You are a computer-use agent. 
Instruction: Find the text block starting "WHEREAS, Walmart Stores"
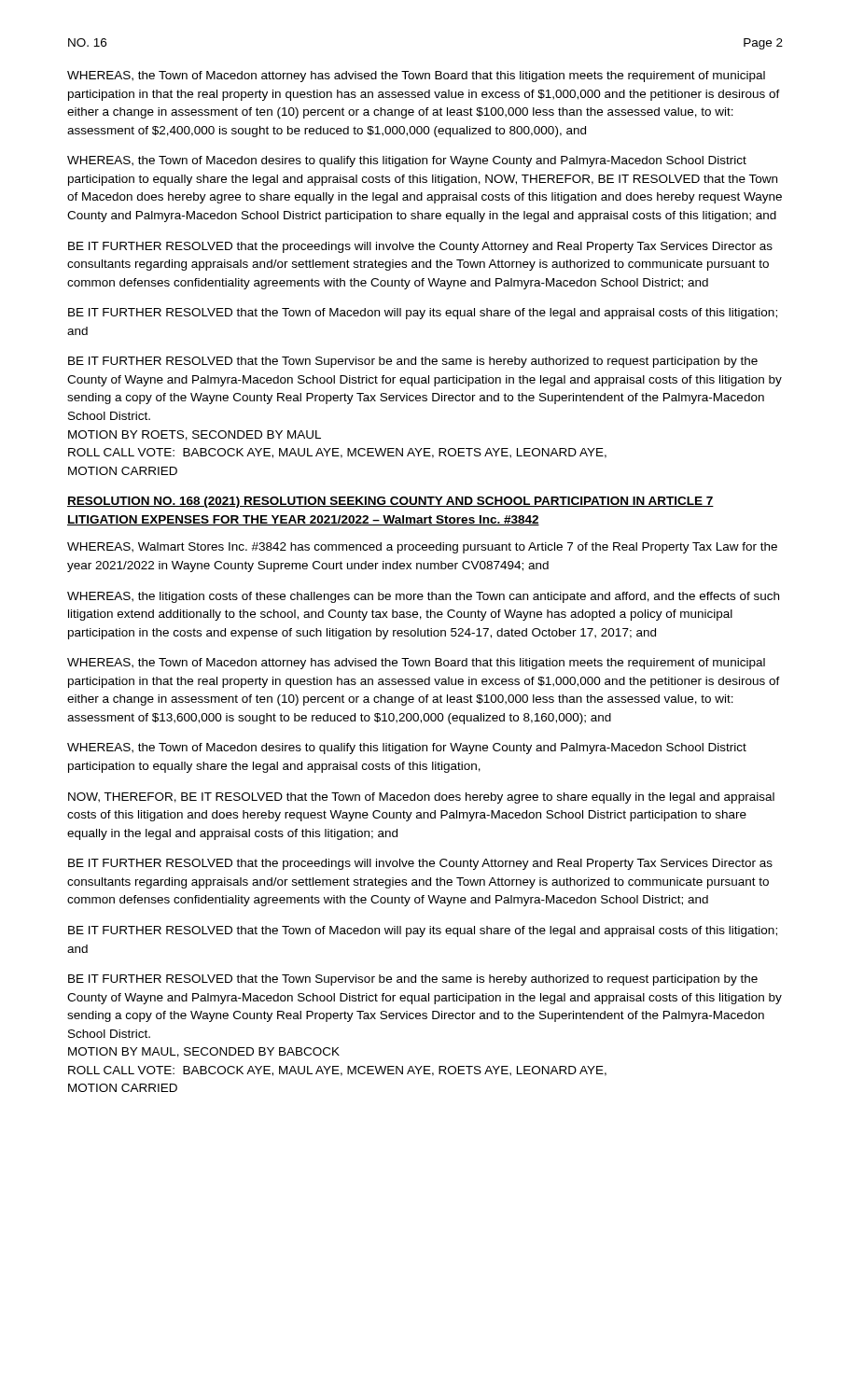[422, 556]
